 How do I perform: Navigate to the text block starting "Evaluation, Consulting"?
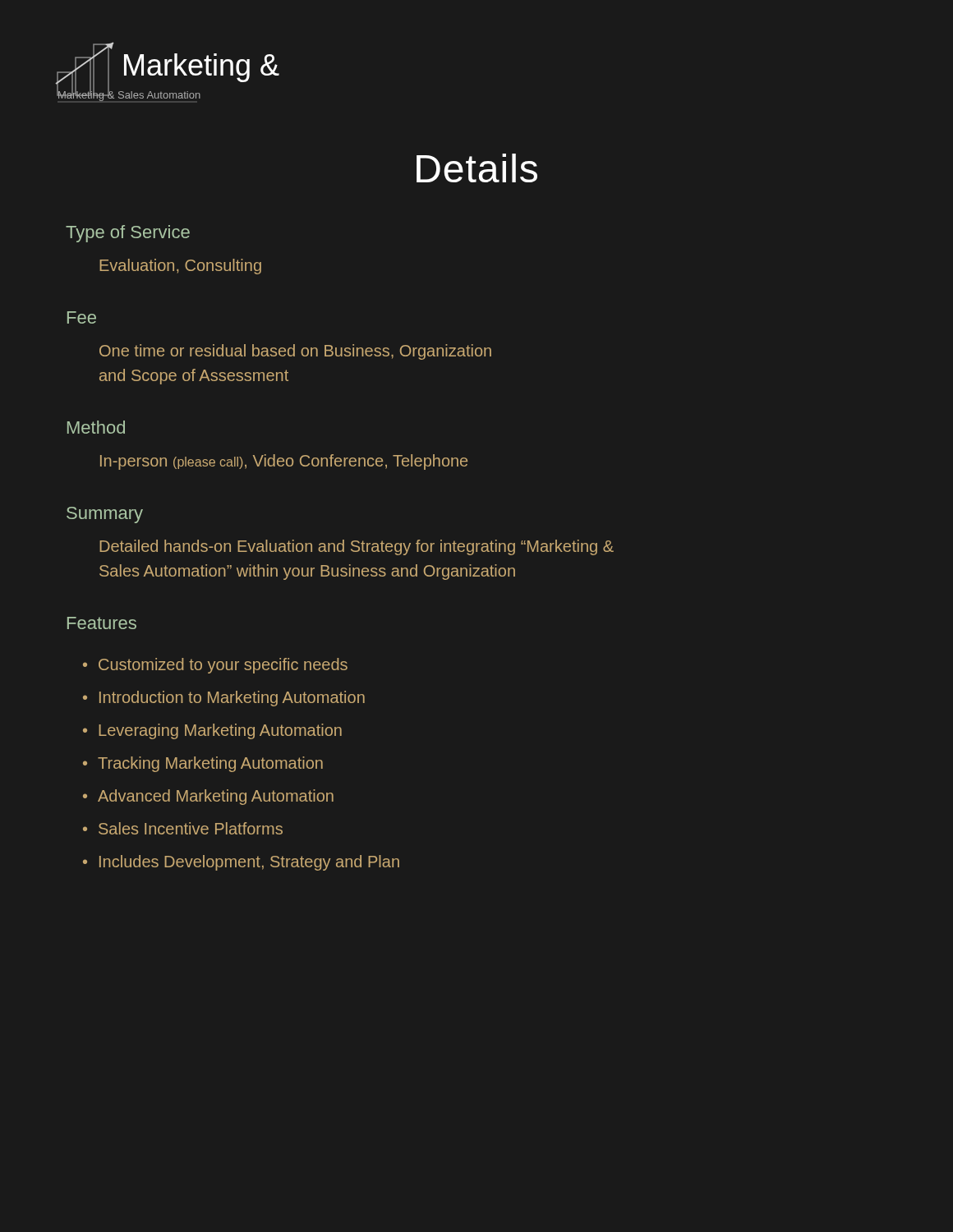coord(180,265)
